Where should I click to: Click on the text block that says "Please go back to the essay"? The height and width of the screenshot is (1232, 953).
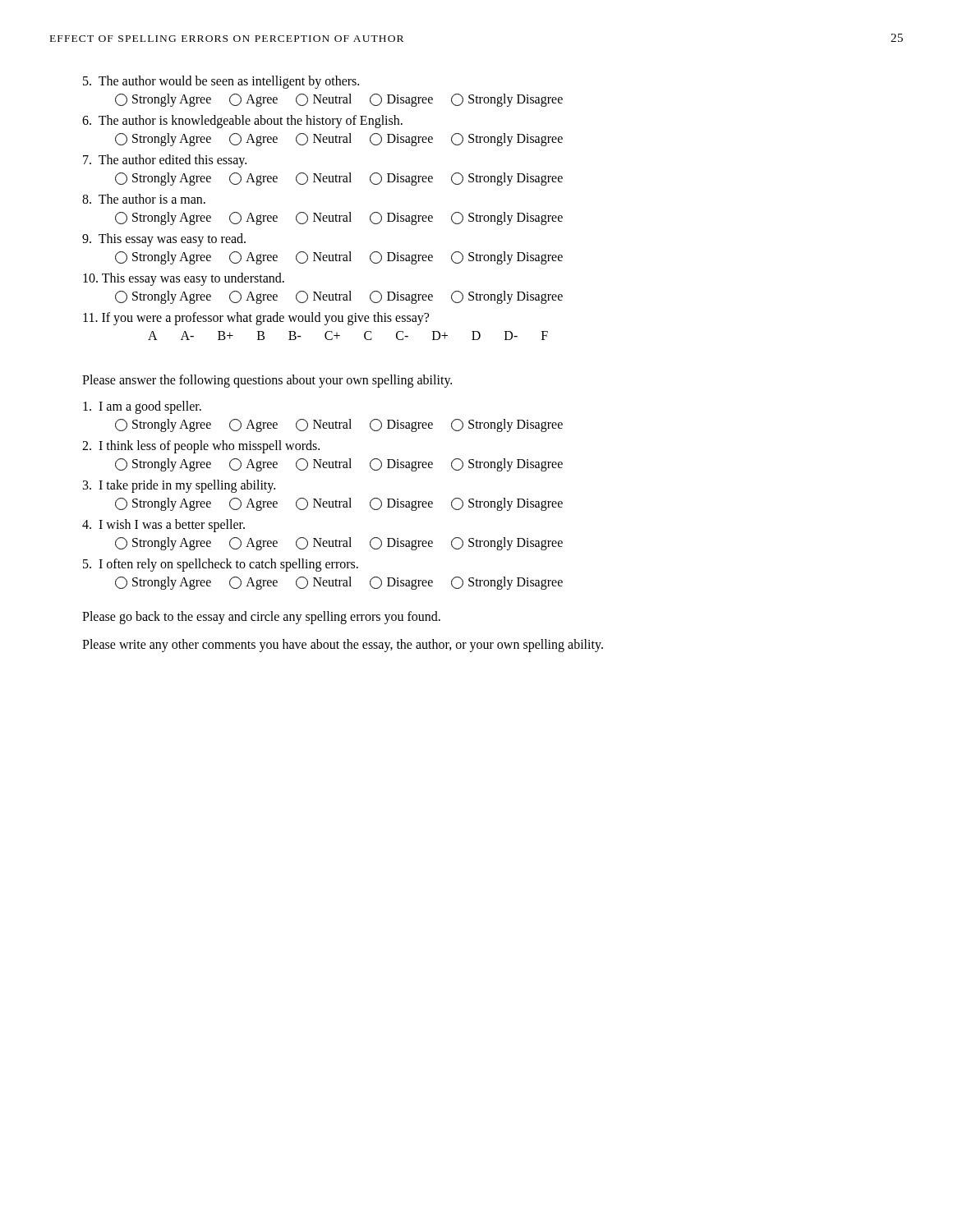tap(262, 616)
